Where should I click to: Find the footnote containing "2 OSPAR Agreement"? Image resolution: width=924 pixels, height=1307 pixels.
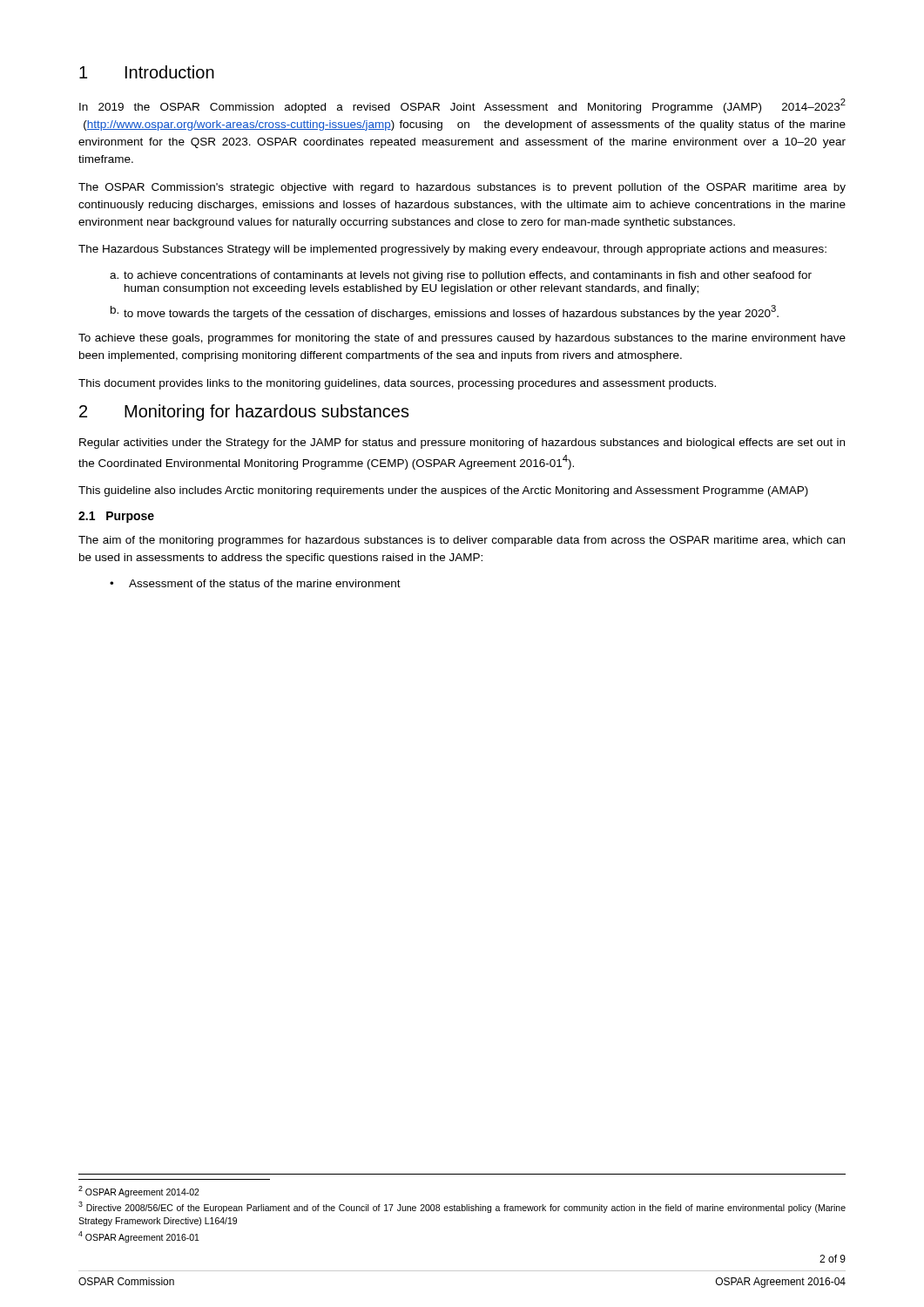tap(139, 1190)
